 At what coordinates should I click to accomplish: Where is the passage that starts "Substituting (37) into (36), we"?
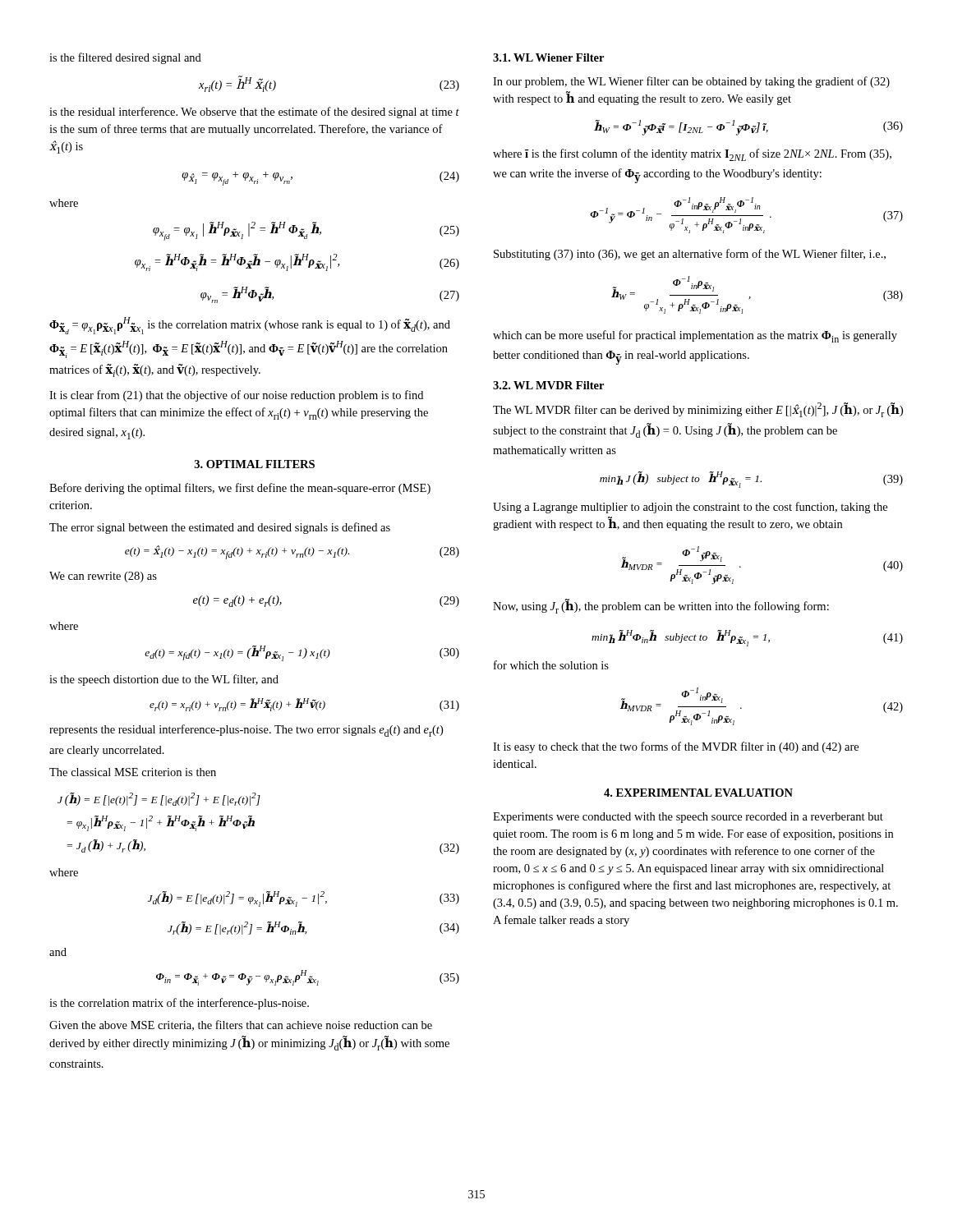[690, 254]
